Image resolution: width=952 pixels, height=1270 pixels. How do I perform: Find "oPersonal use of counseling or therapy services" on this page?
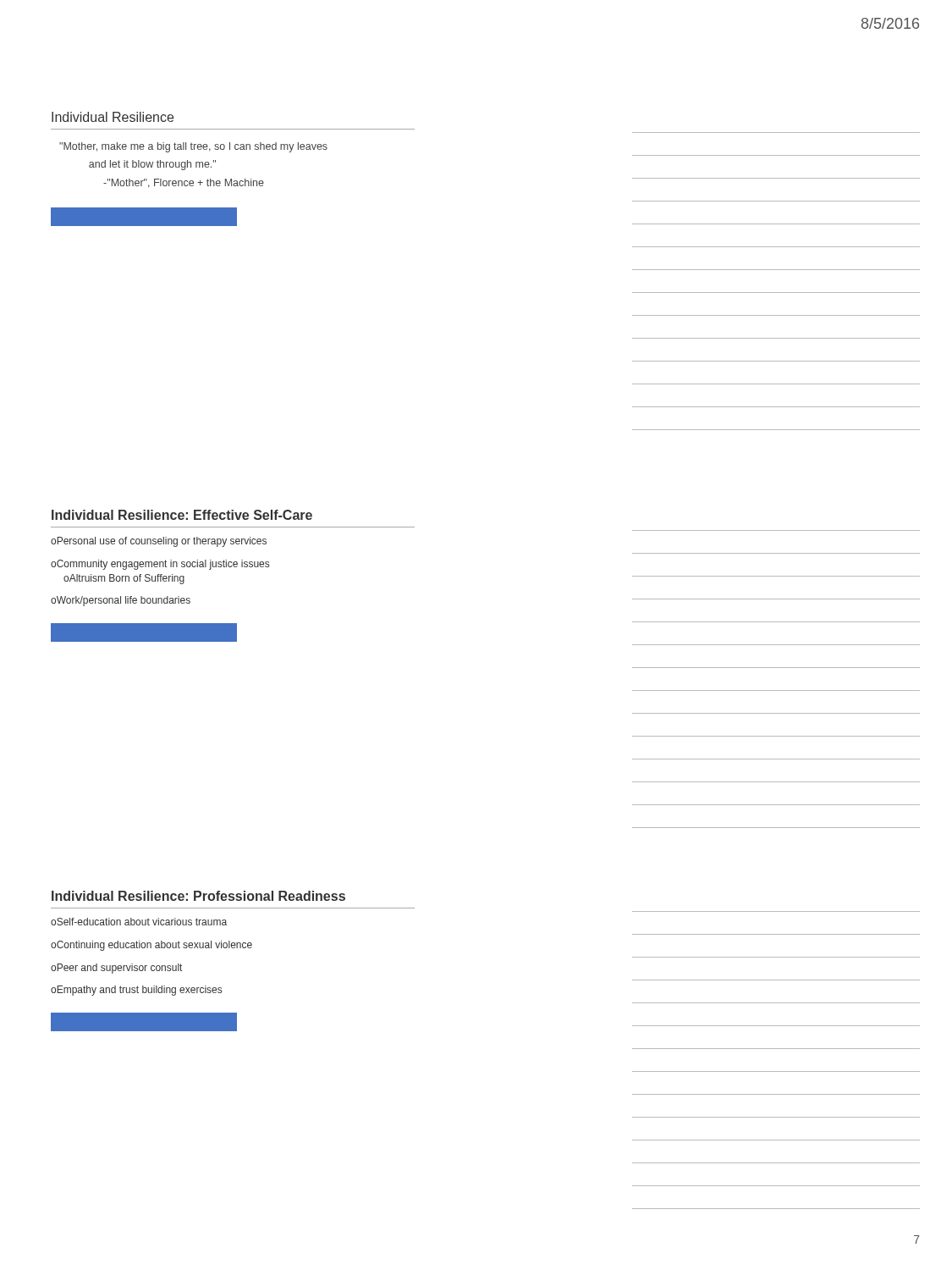[159, 541]
